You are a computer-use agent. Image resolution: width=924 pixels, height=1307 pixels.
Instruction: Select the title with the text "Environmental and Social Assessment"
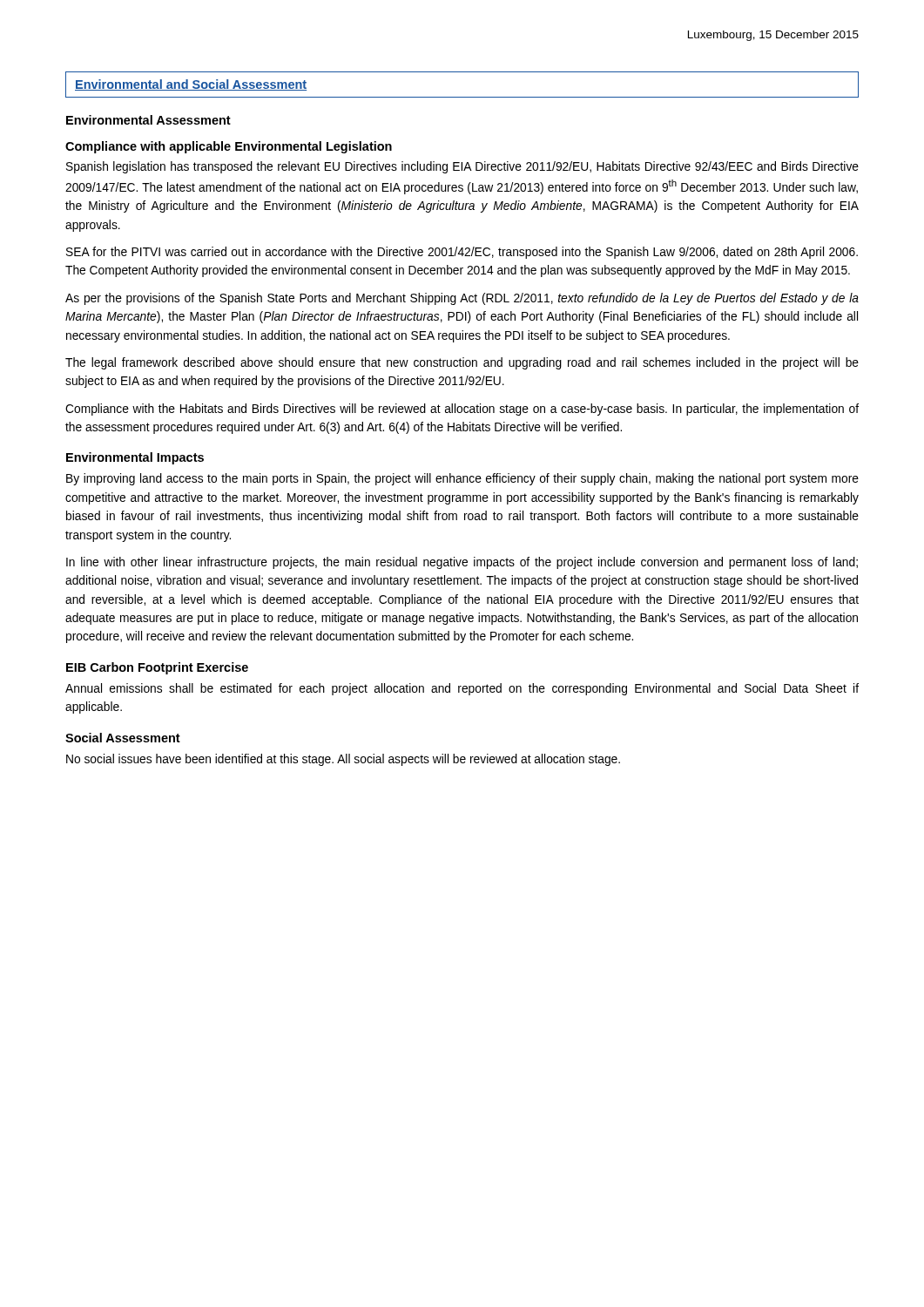point(191,84)
